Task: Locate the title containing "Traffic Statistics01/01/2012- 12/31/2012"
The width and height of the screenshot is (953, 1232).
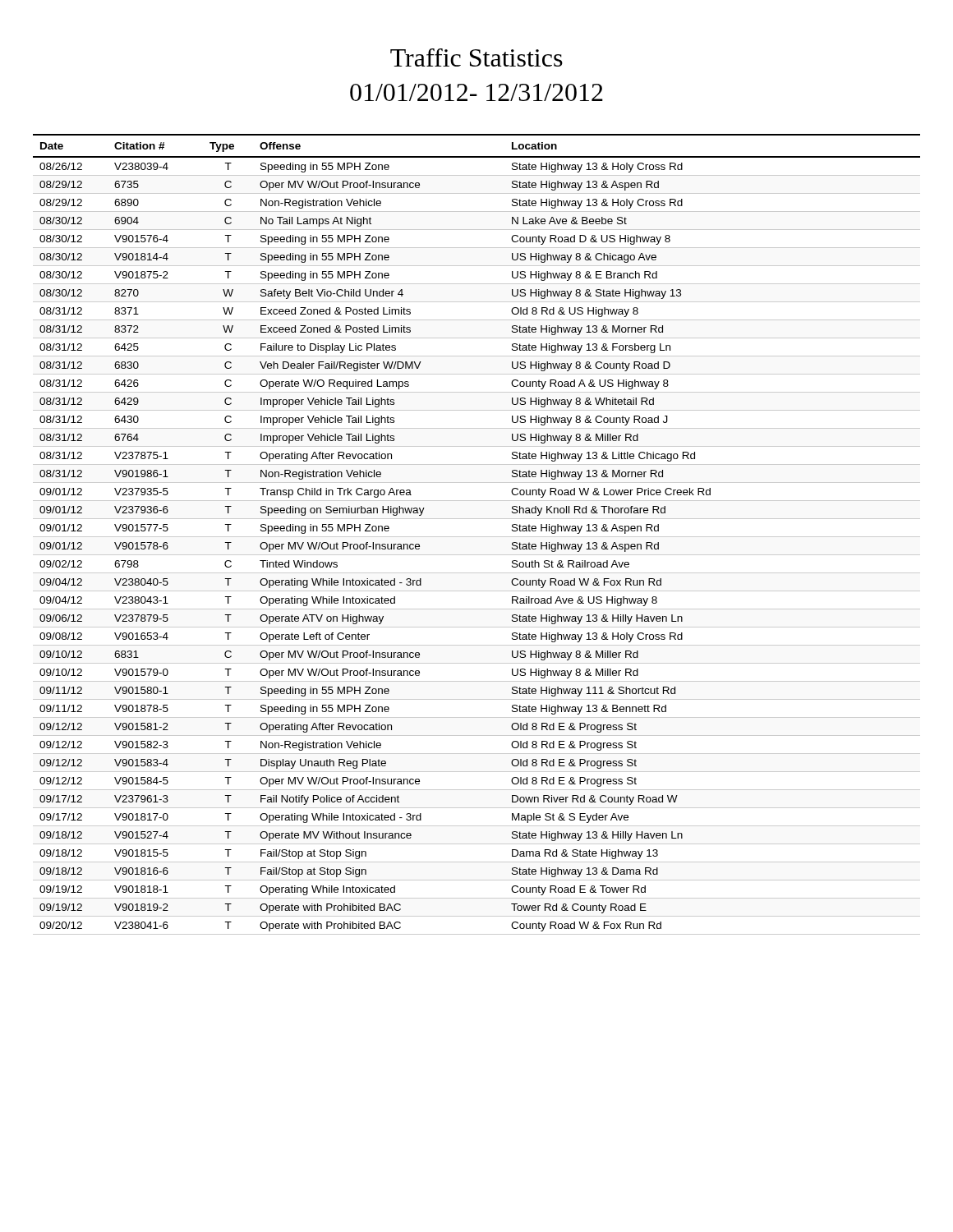Action: (476, 75)
